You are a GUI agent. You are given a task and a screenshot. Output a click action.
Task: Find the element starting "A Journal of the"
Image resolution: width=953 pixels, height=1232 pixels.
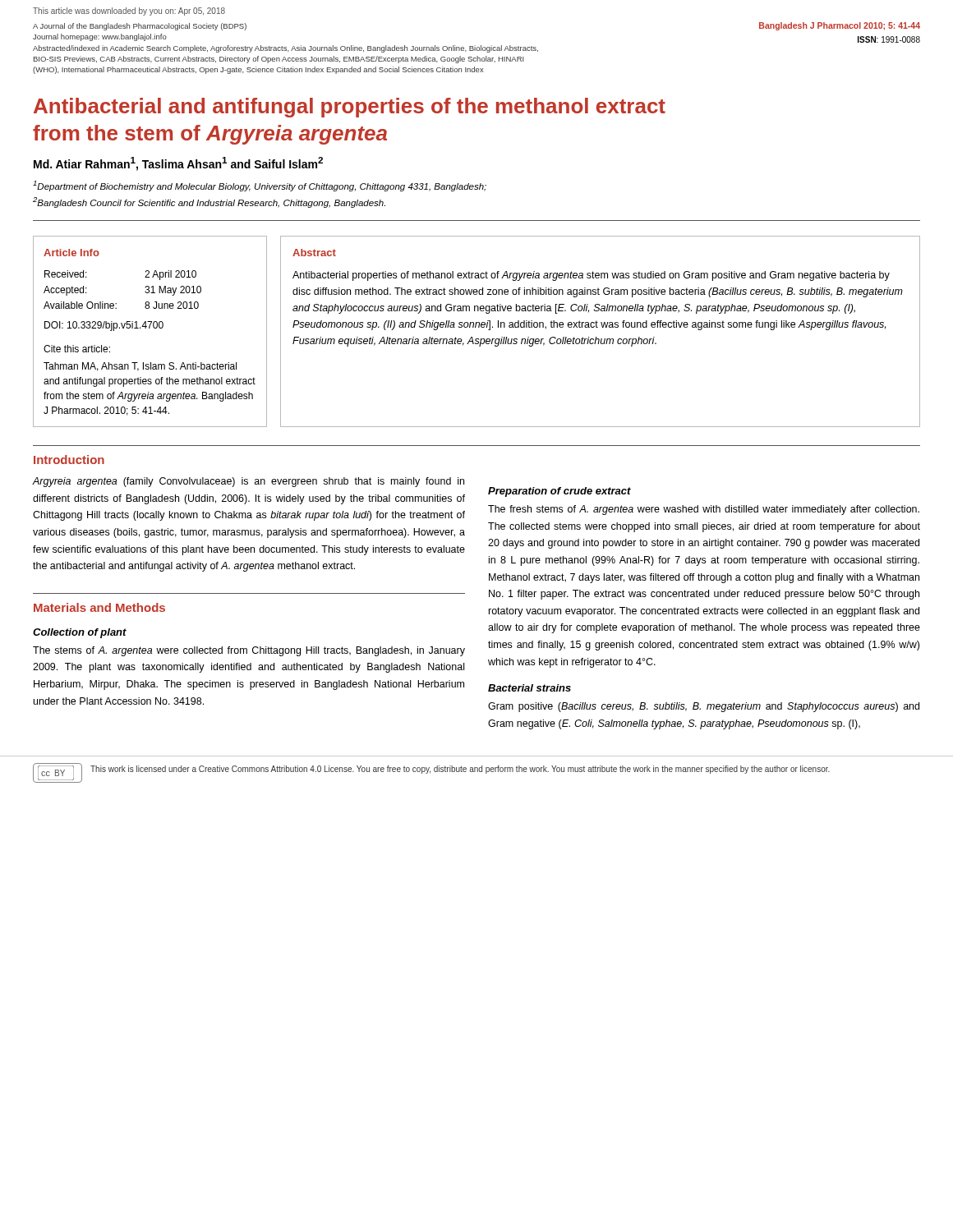tap(286, 48)
